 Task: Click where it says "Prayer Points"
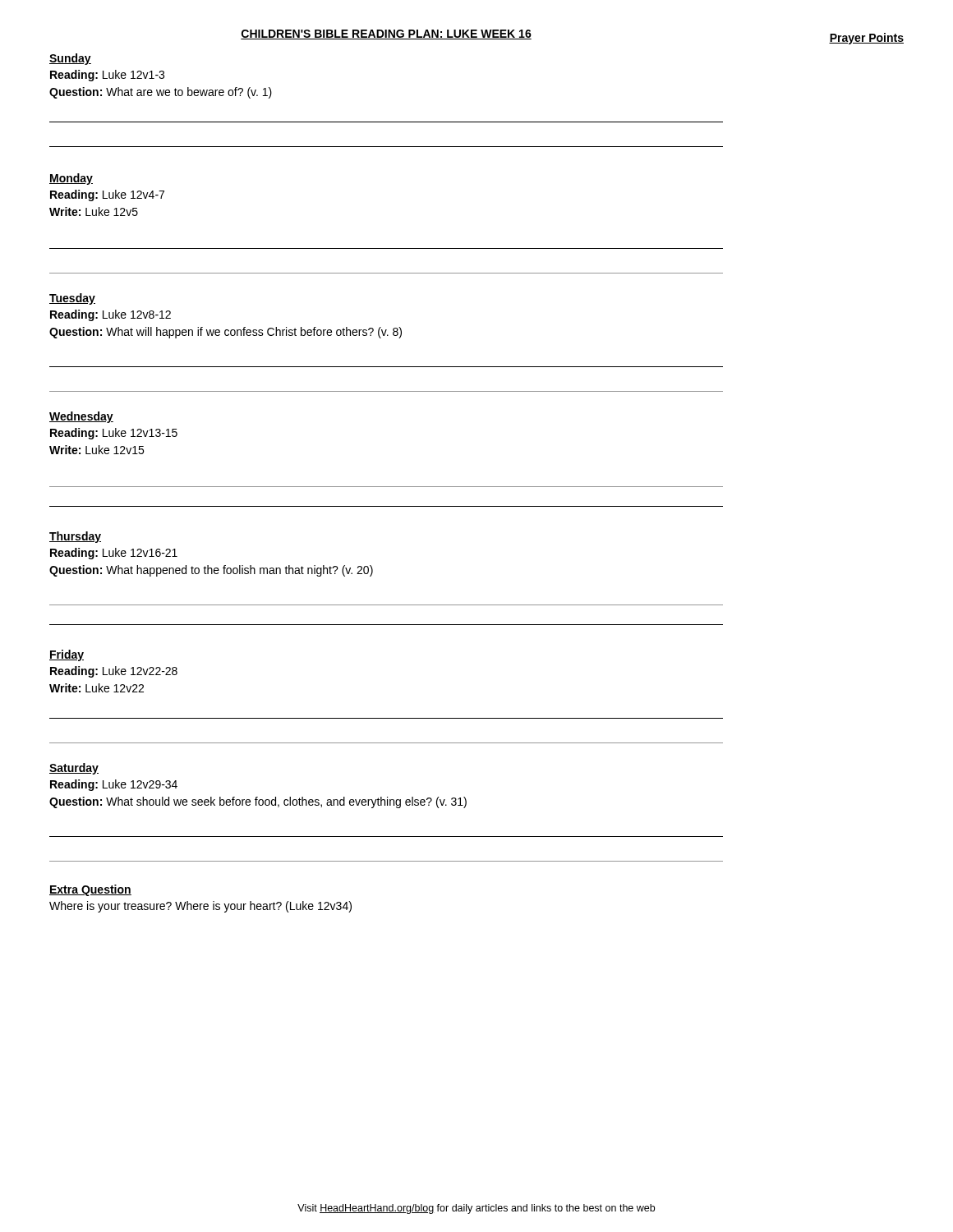(x=867, y=38)
